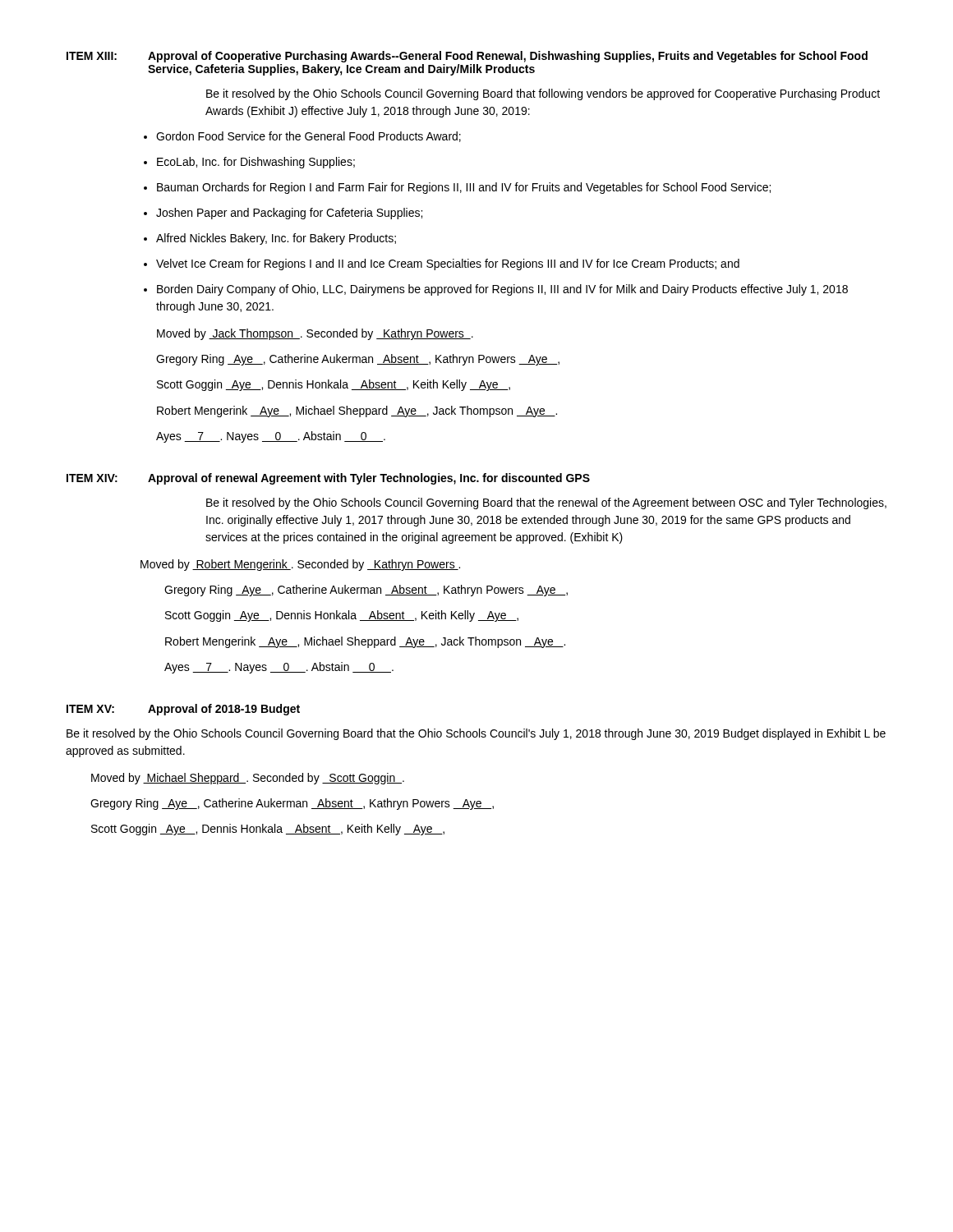Viewport: 953px width, 1232px height.
Task: Point to the text block starting "ITEM XIV: Approval of"
Action: (328, 478)
